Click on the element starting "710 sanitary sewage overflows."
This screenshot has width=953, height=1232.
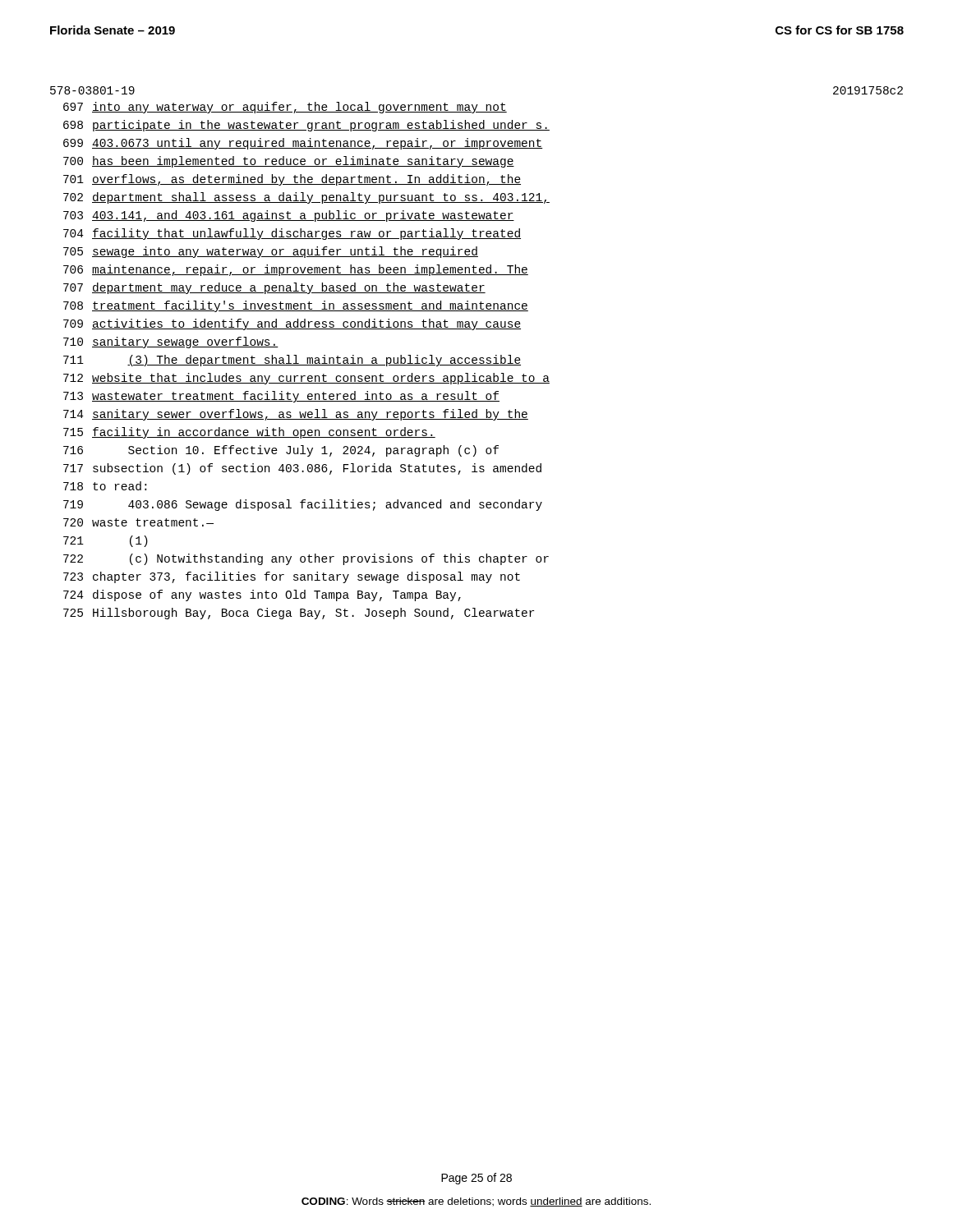171,342
